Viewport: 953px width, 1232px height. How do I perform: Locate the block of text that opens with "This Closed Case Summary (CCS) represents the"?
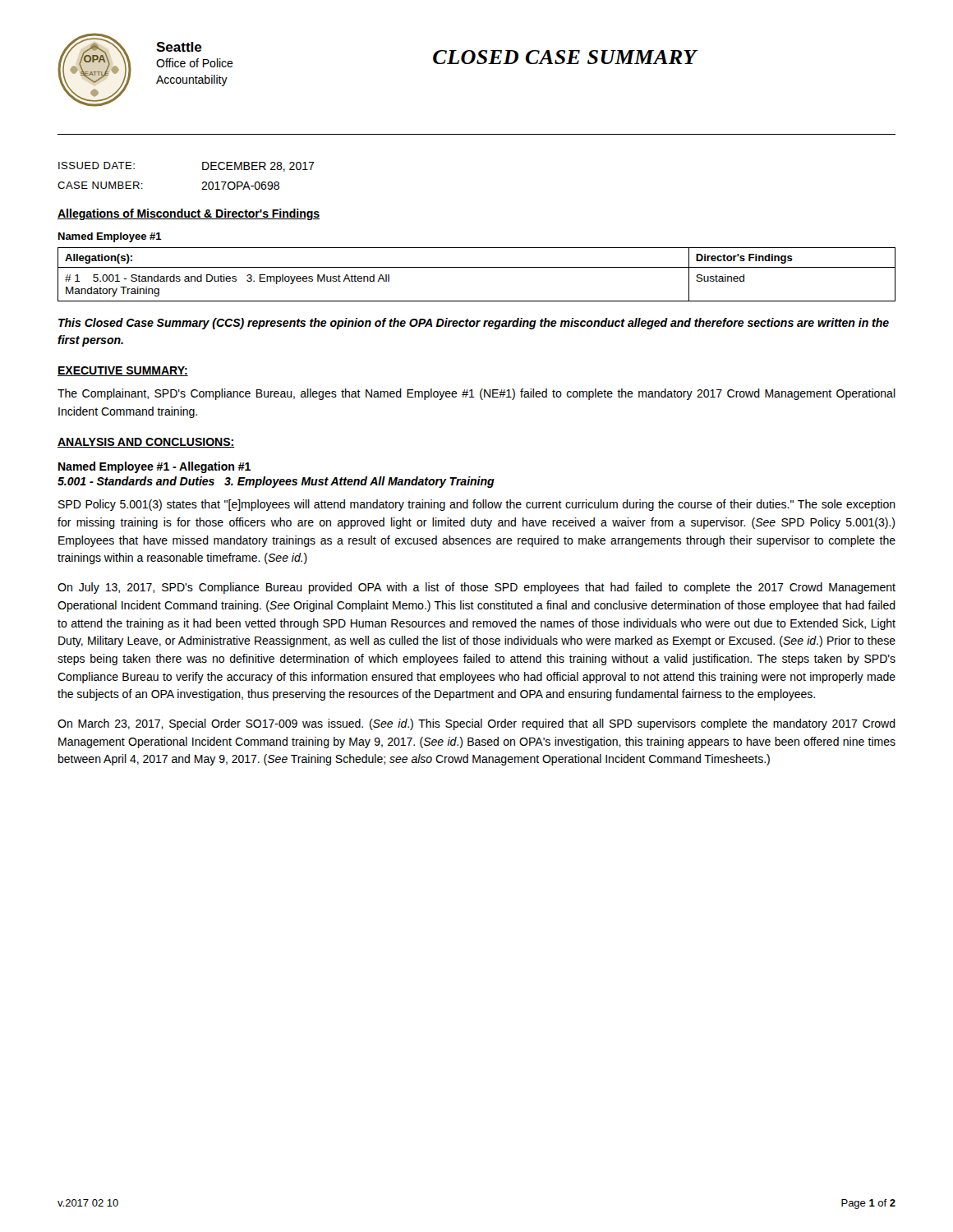tap(473, 331)
